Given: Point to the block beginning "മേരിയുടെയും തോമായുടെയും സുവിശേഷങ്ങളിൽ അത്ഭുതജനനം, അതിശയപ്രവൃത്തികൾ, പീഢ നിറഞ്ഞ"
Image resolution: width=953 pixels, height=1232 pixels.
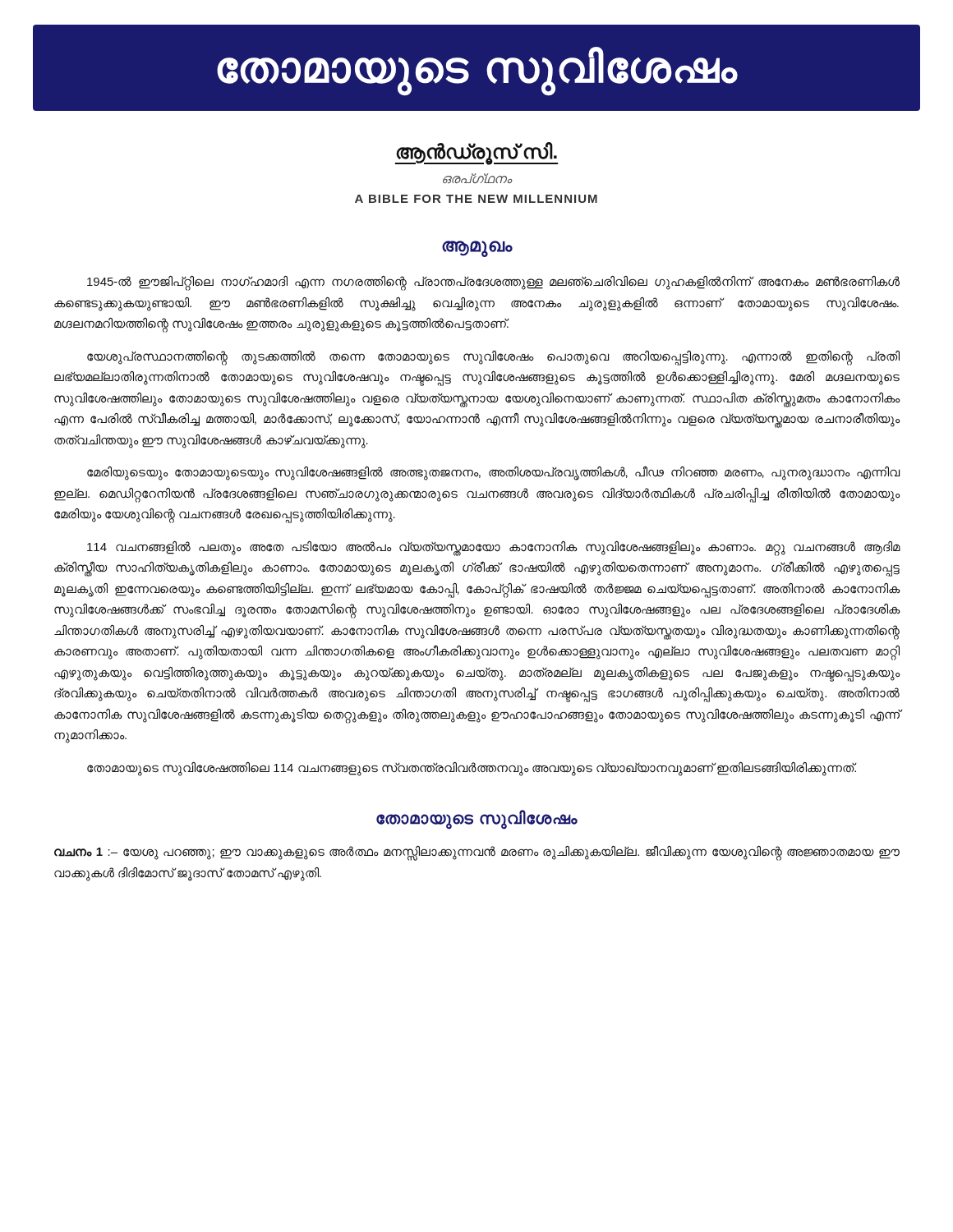Looking at the screenshot, I should 476,493.
